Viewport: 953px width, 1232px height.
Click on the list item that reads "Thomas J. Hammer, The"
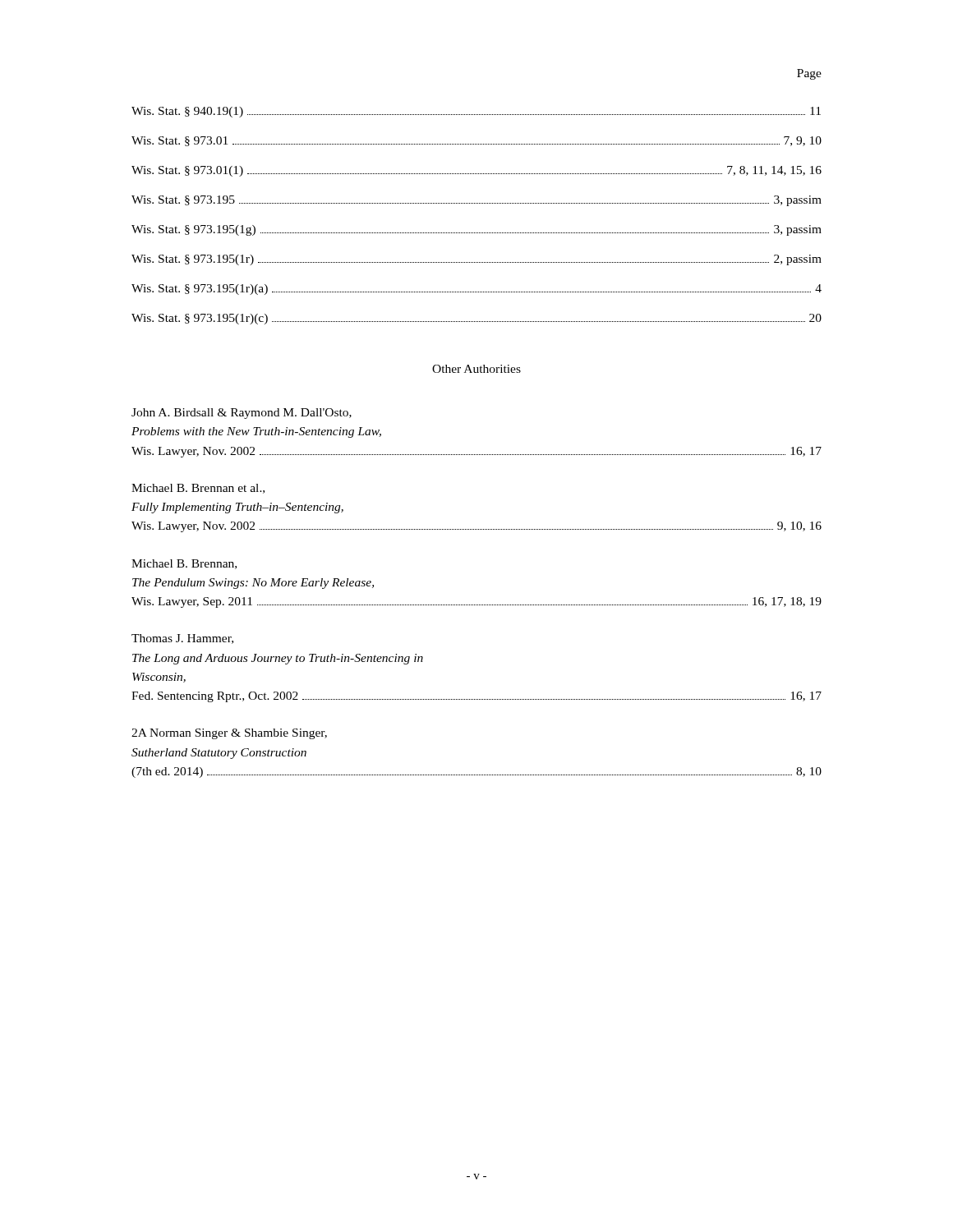pyautogui.click(x=182, y=639)
